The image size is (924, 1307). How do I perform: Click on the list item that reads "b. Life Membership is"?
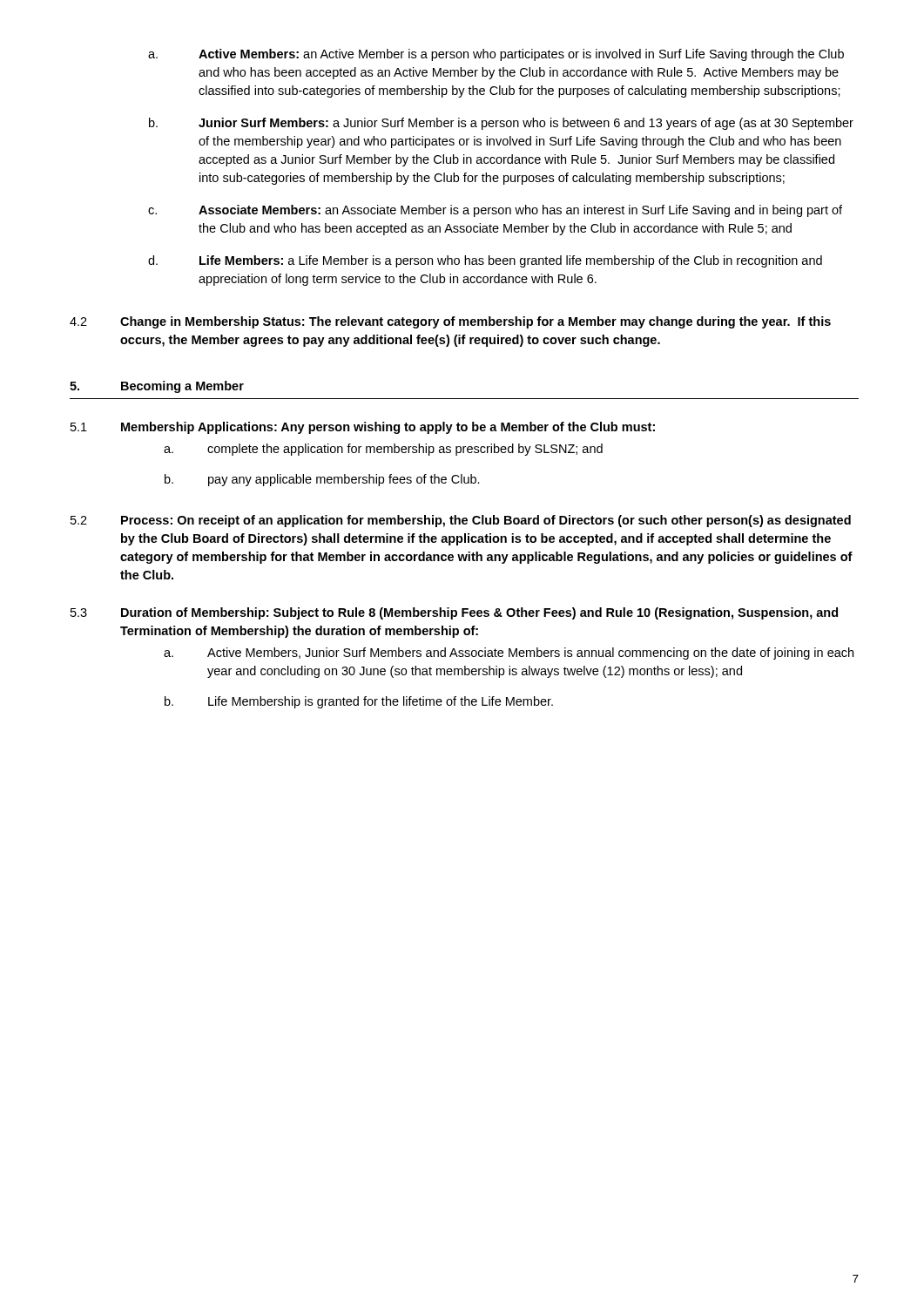(511, 702)
